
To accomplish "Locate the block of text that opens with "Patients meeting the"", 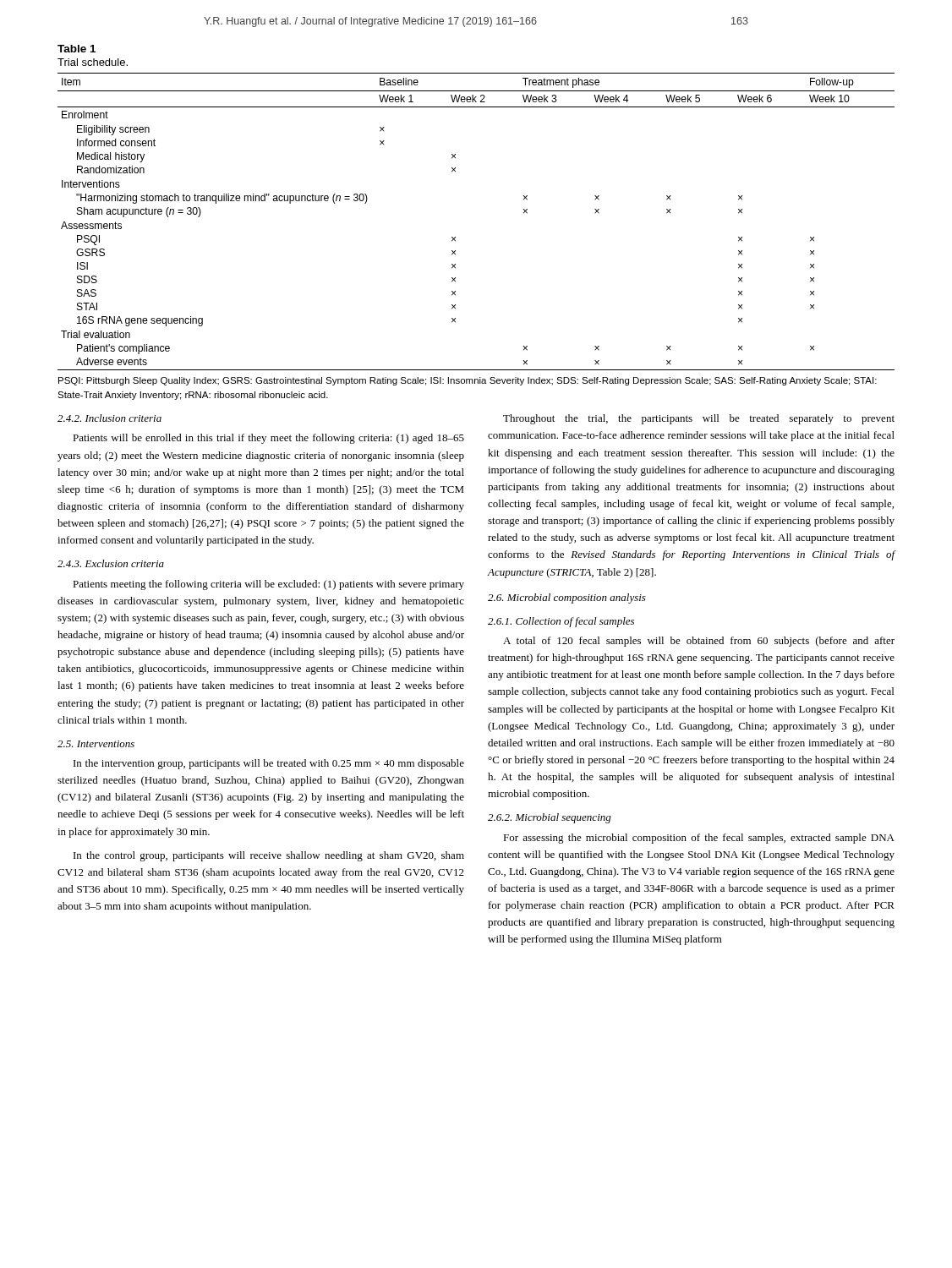I will tap(261, 652).
